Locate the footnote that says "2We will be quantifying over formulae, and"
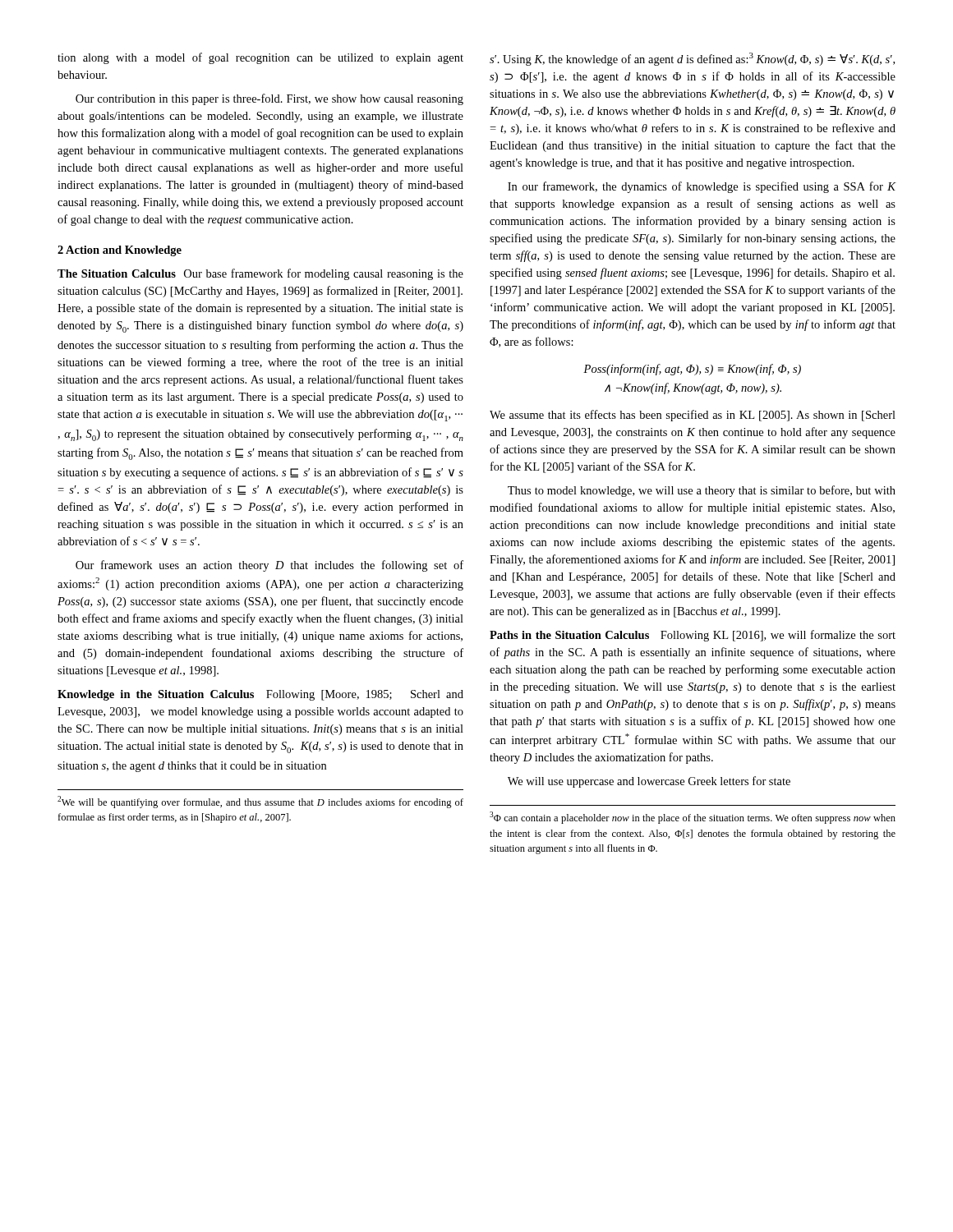The width and height of the screenshot is (953, 1232). coord(260,809)
